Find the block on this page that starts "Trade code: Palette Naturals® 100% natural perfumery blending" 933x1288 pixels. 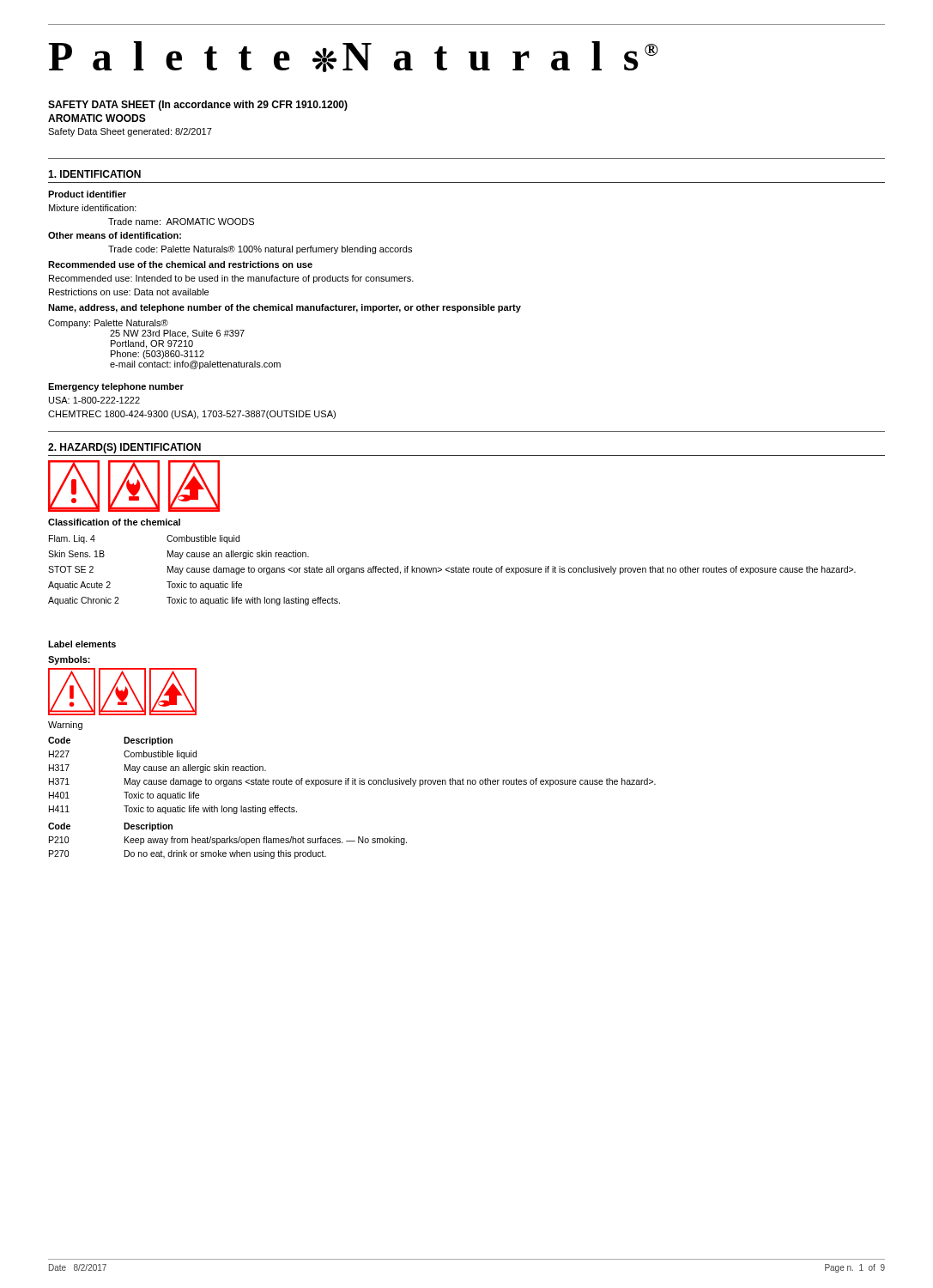pyautogui.click(x=260, y=249)
